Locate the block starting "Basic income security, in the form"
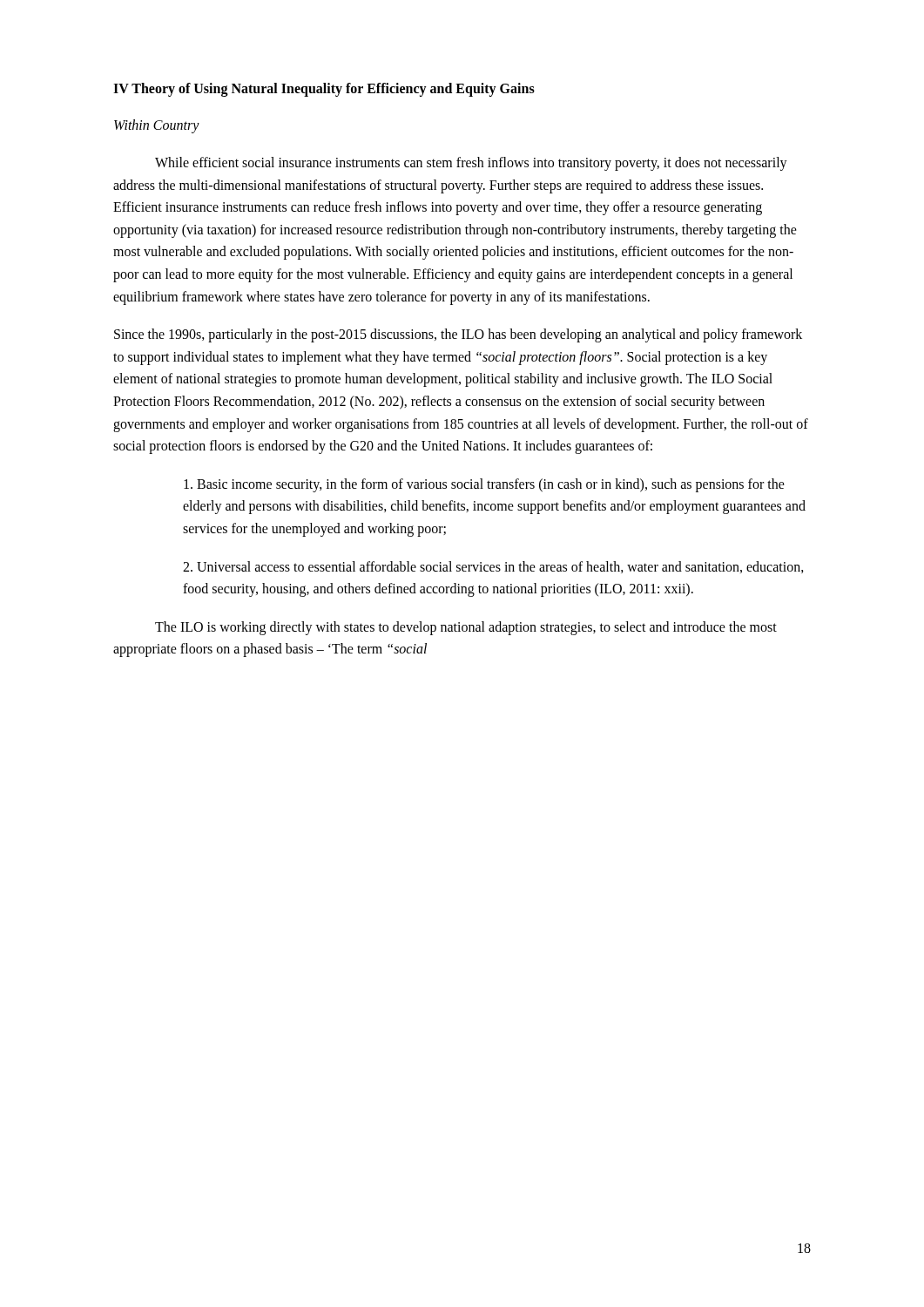Viewport: 924px width, 1307px height. pos(494,506)
